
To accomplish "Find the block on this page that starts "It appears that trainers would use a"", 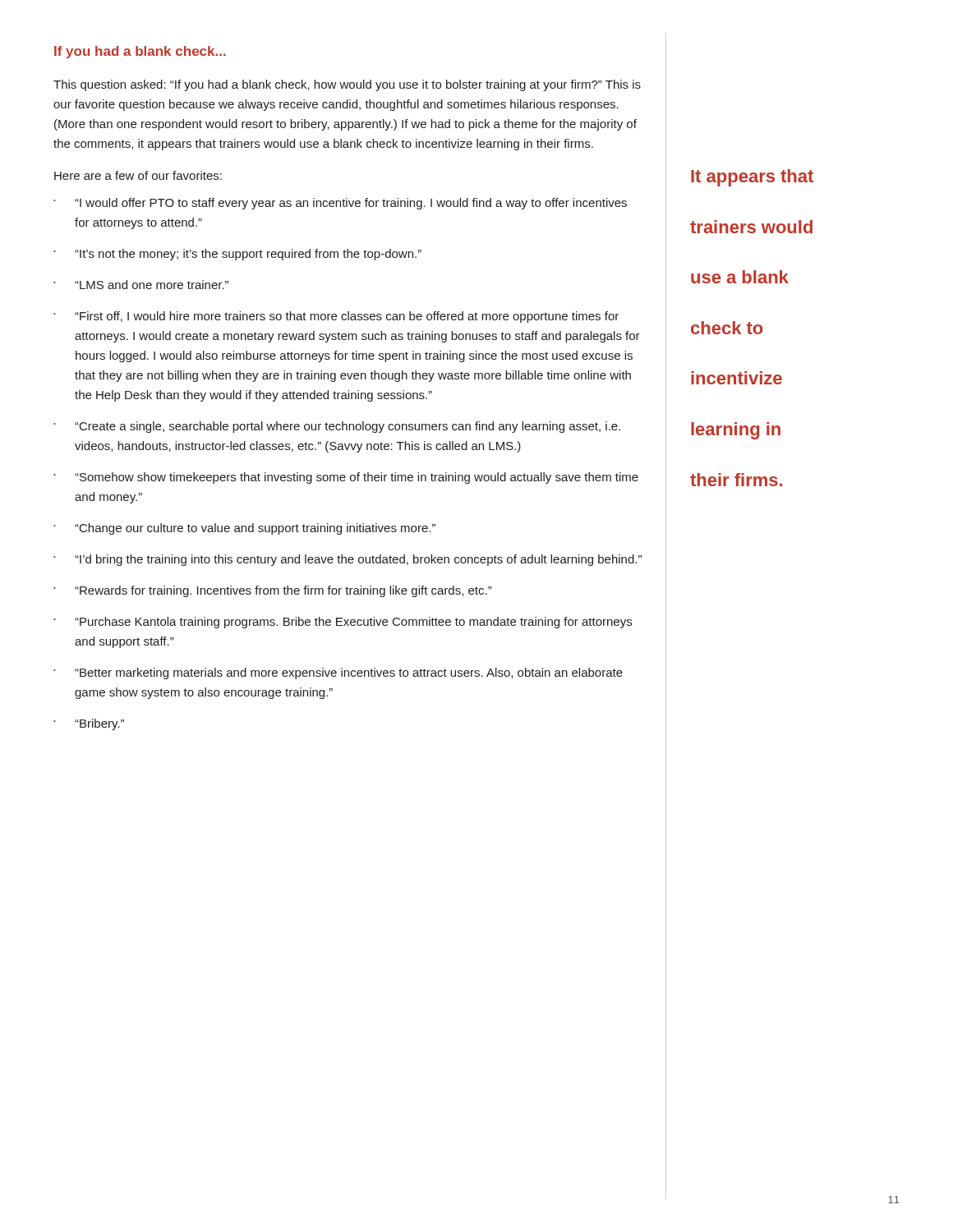I will (752, 178).
